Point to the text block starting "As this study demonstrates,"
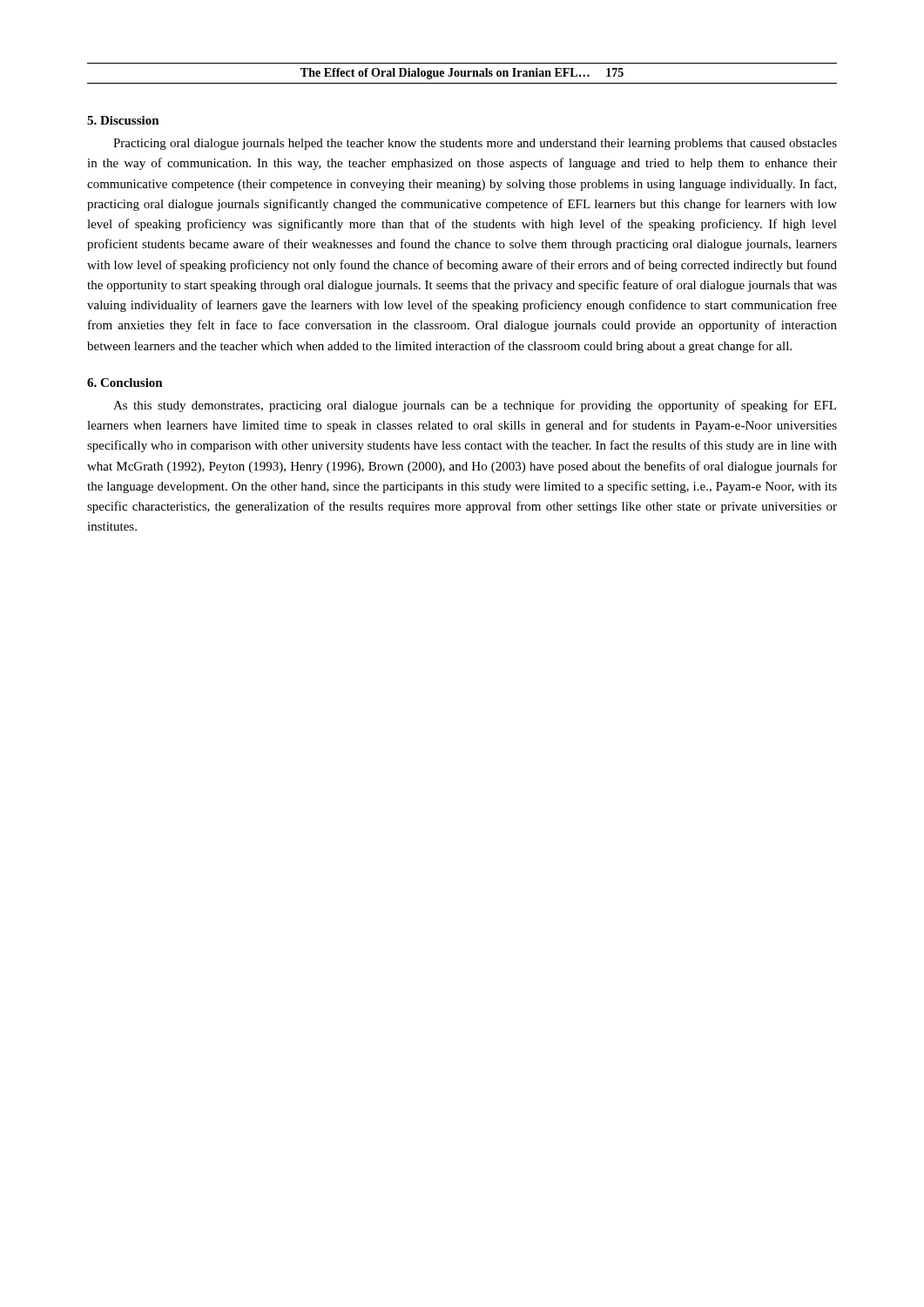 (x=462, y=466)
